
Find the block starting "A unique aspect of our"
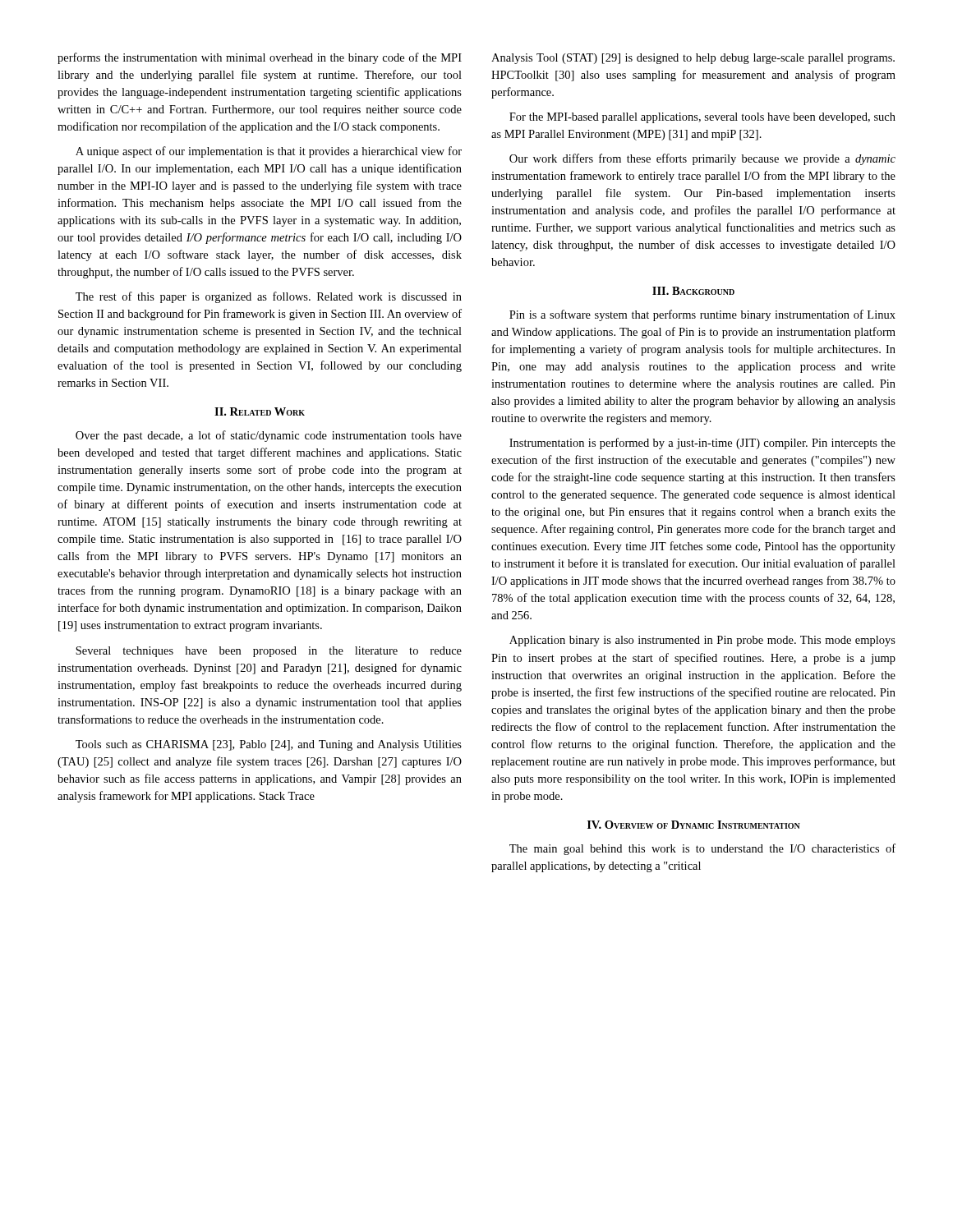tap(260, 212)
